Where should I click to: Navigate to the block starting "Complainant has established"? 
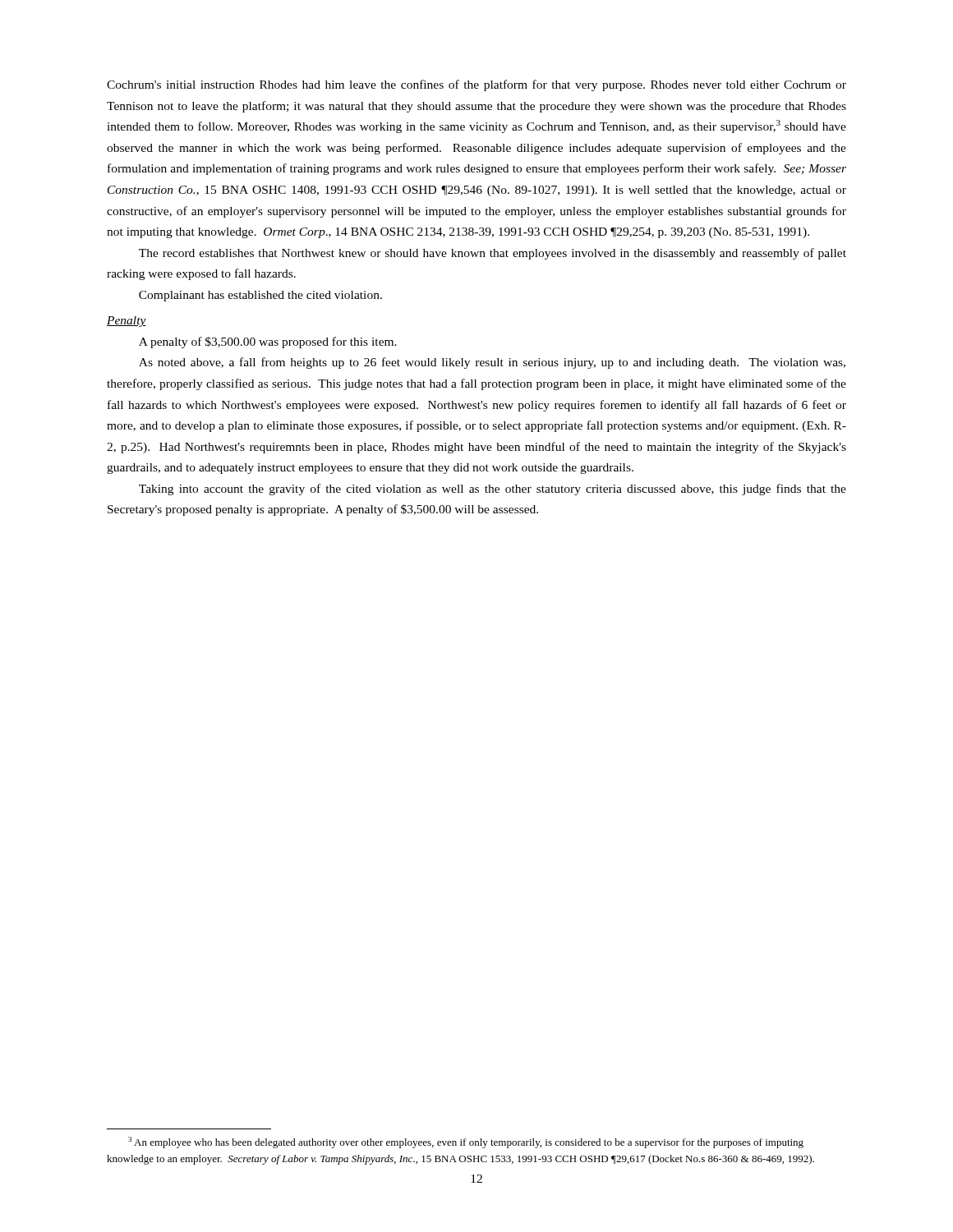coord(261,294)
